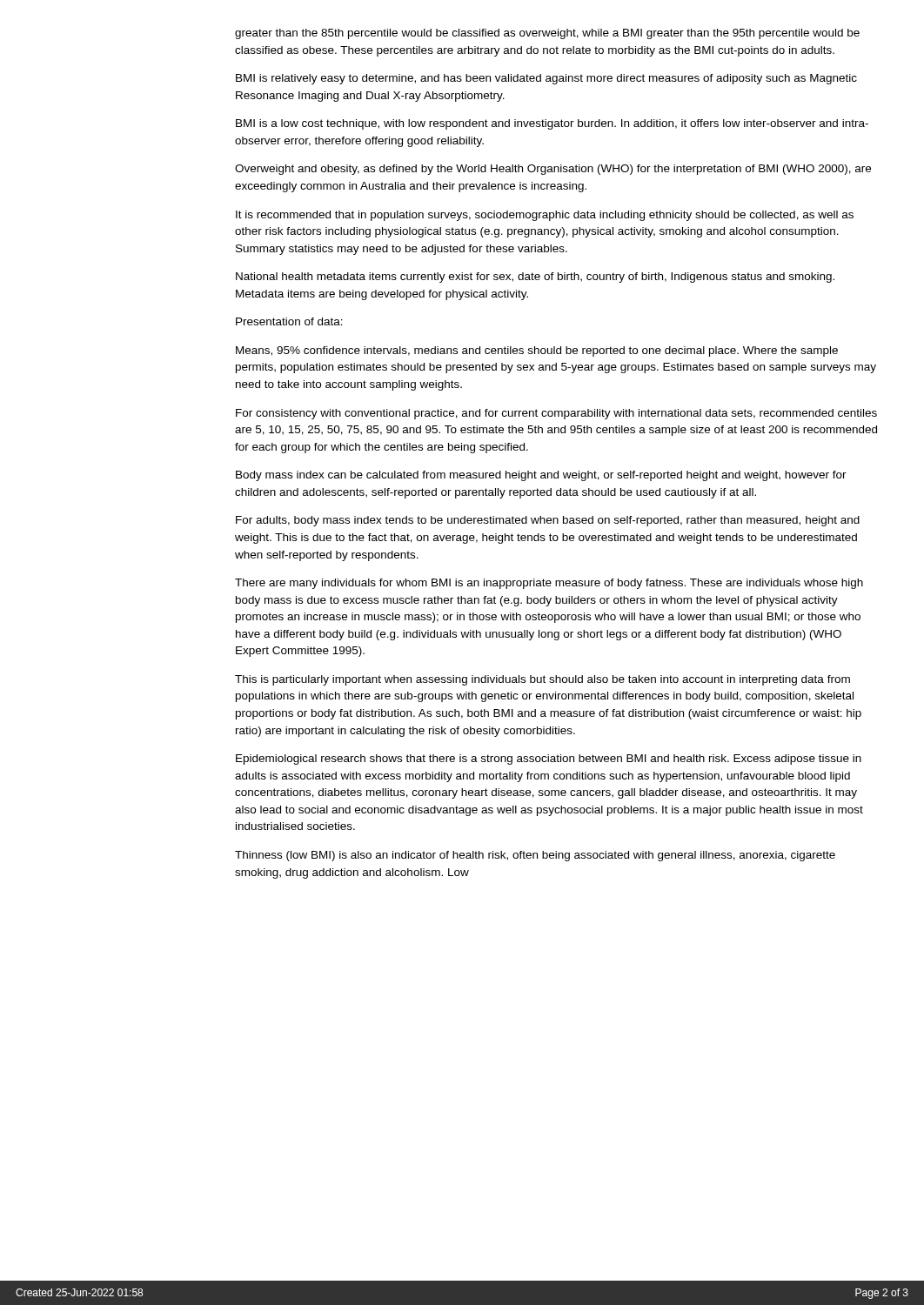Point to the element starting "BMI is relatively"
This screenshot has height=1305, width=924.
546,87
